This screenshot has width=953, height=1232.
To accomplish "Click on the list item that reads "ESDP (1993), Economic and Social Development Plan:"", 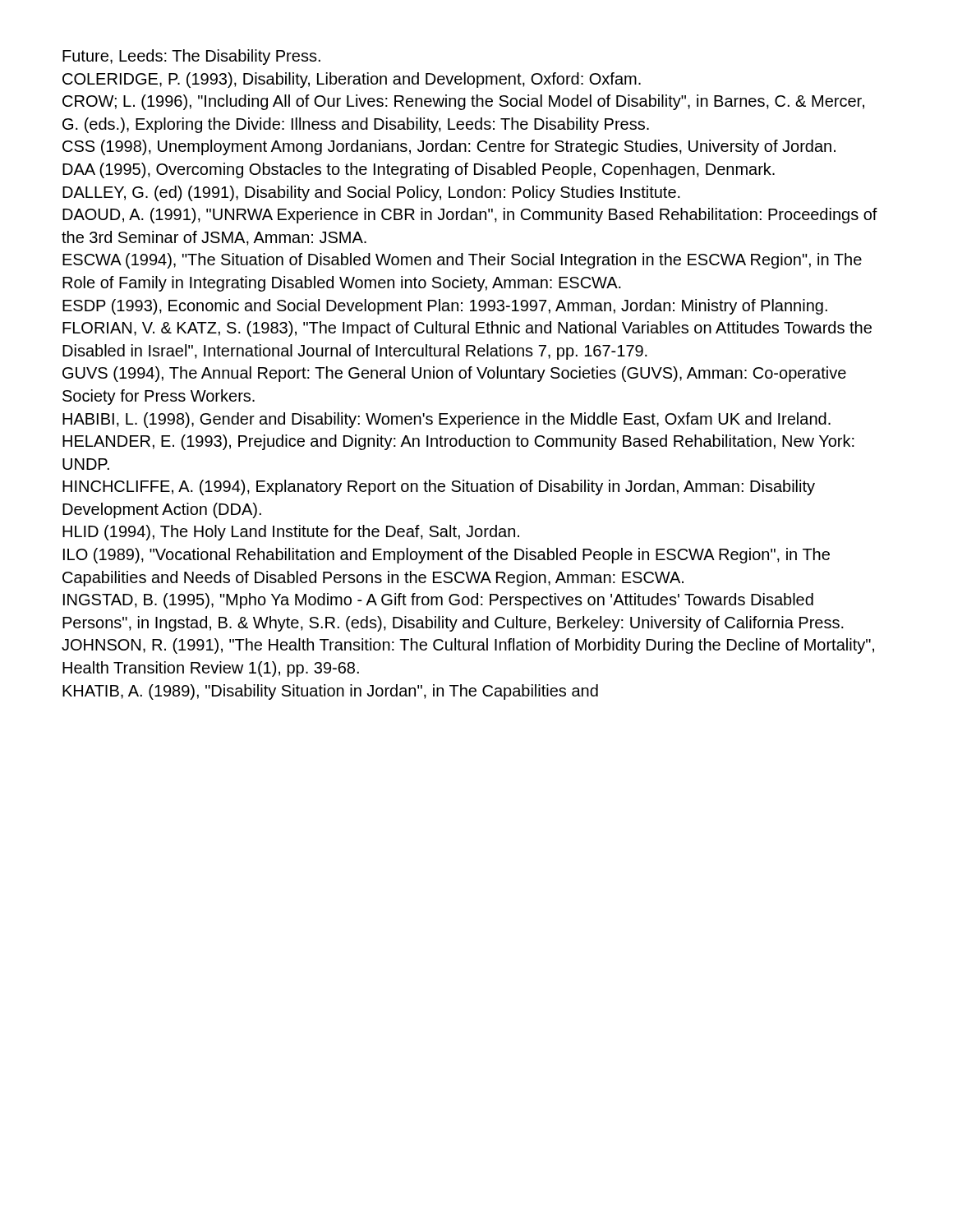I will [x=445, y=305].
